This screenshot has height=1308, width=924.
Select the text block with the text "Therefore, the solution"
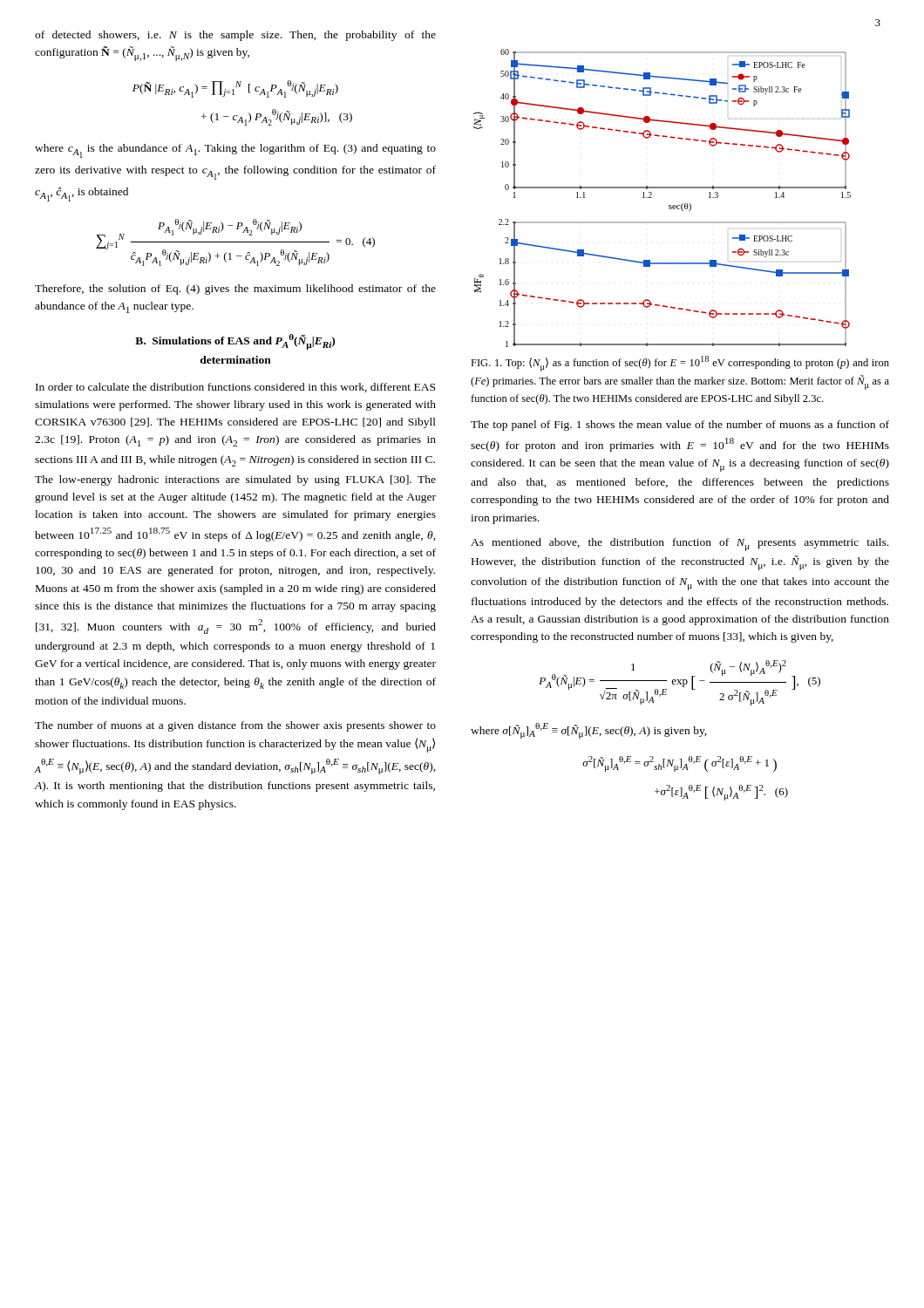coord(235,298)
